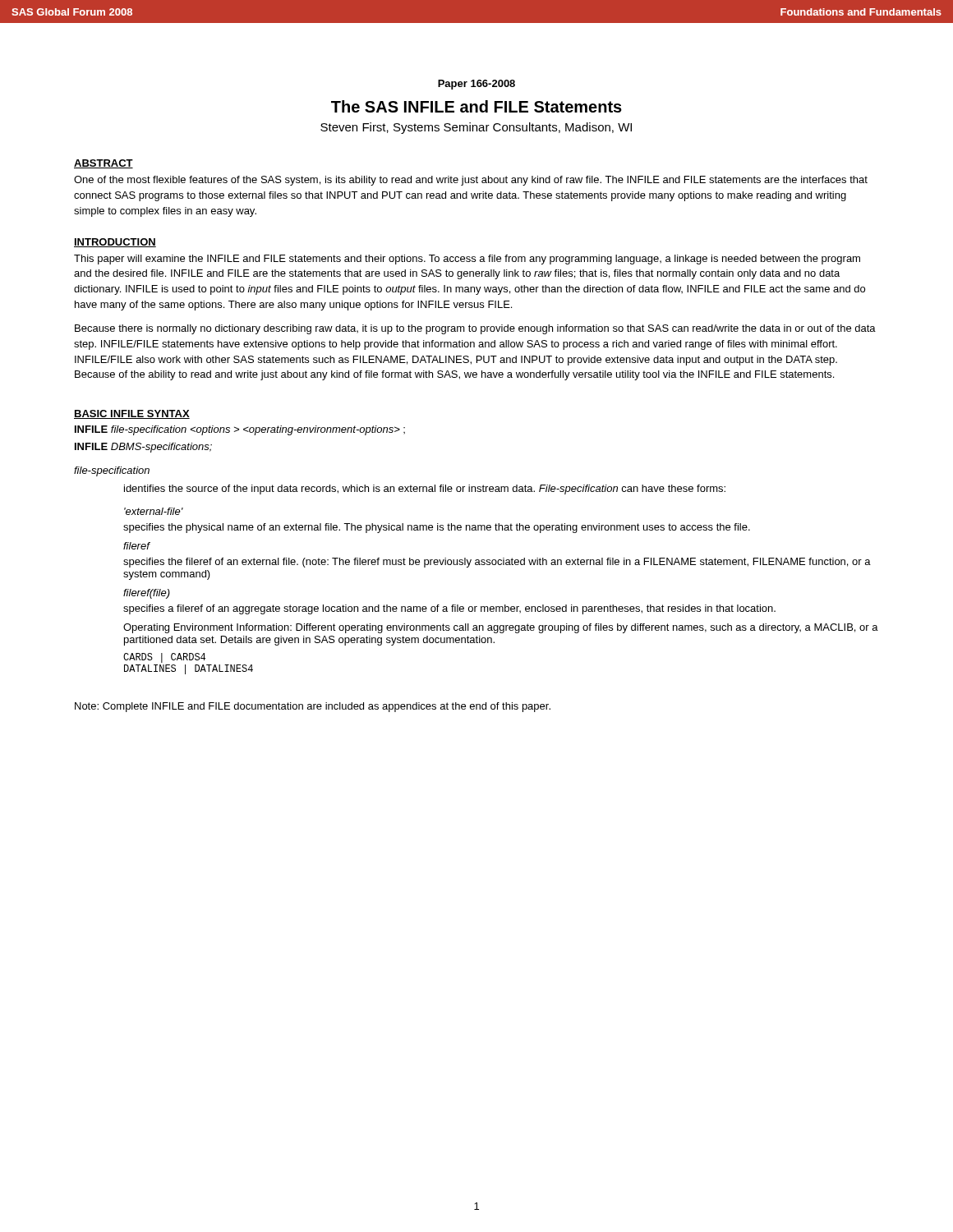Locate the block starting "INFILE DBMS-specifications;"
Viewport: 953px width, 1232px height.
[x=143, y=447]
